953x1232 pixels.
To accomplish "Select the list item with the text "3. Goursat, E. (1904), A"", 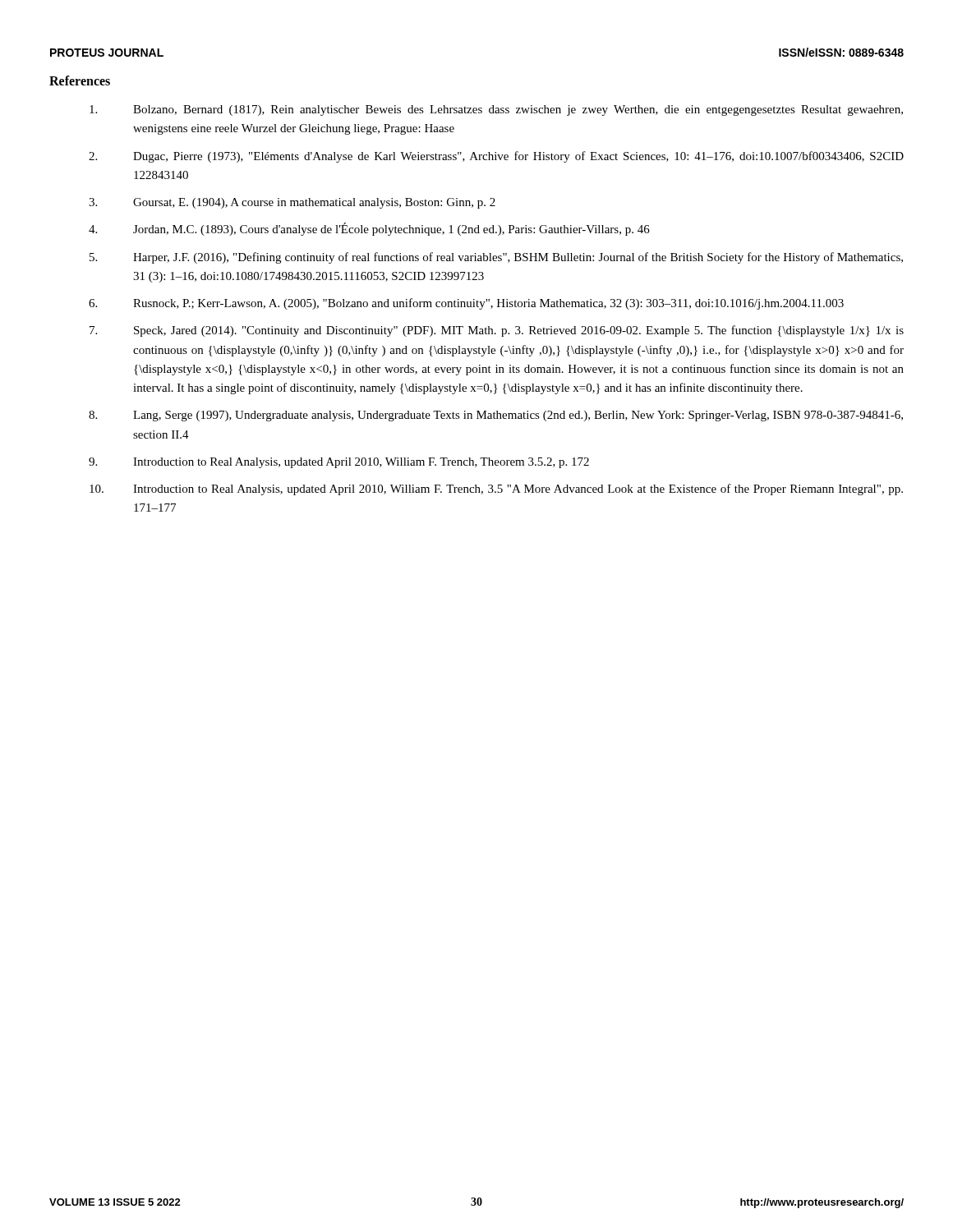I will pos(476,203).
